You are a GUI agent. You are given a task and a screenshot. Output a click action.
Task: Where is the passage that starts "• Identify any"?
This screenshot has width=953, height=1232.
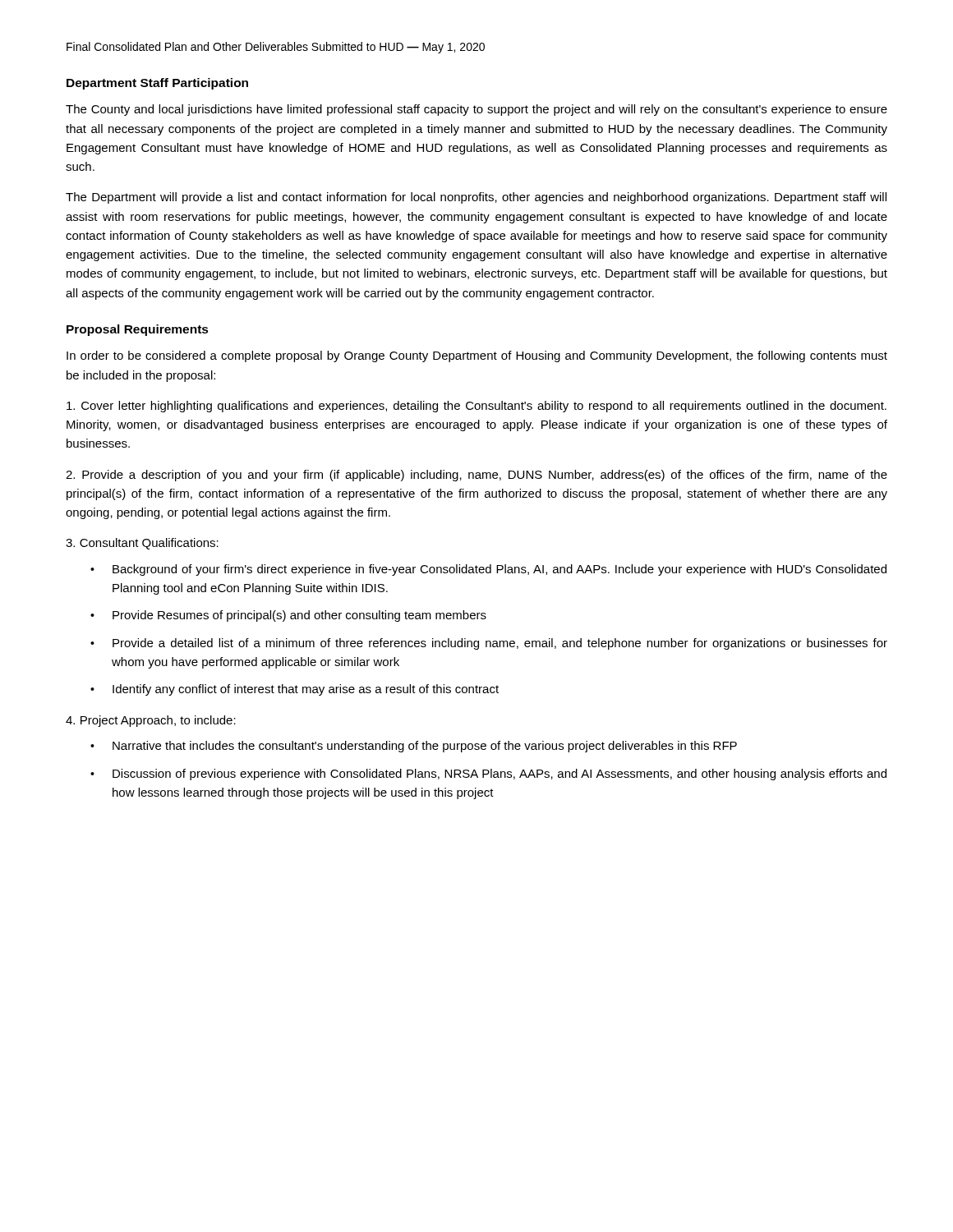coord(489,689)
